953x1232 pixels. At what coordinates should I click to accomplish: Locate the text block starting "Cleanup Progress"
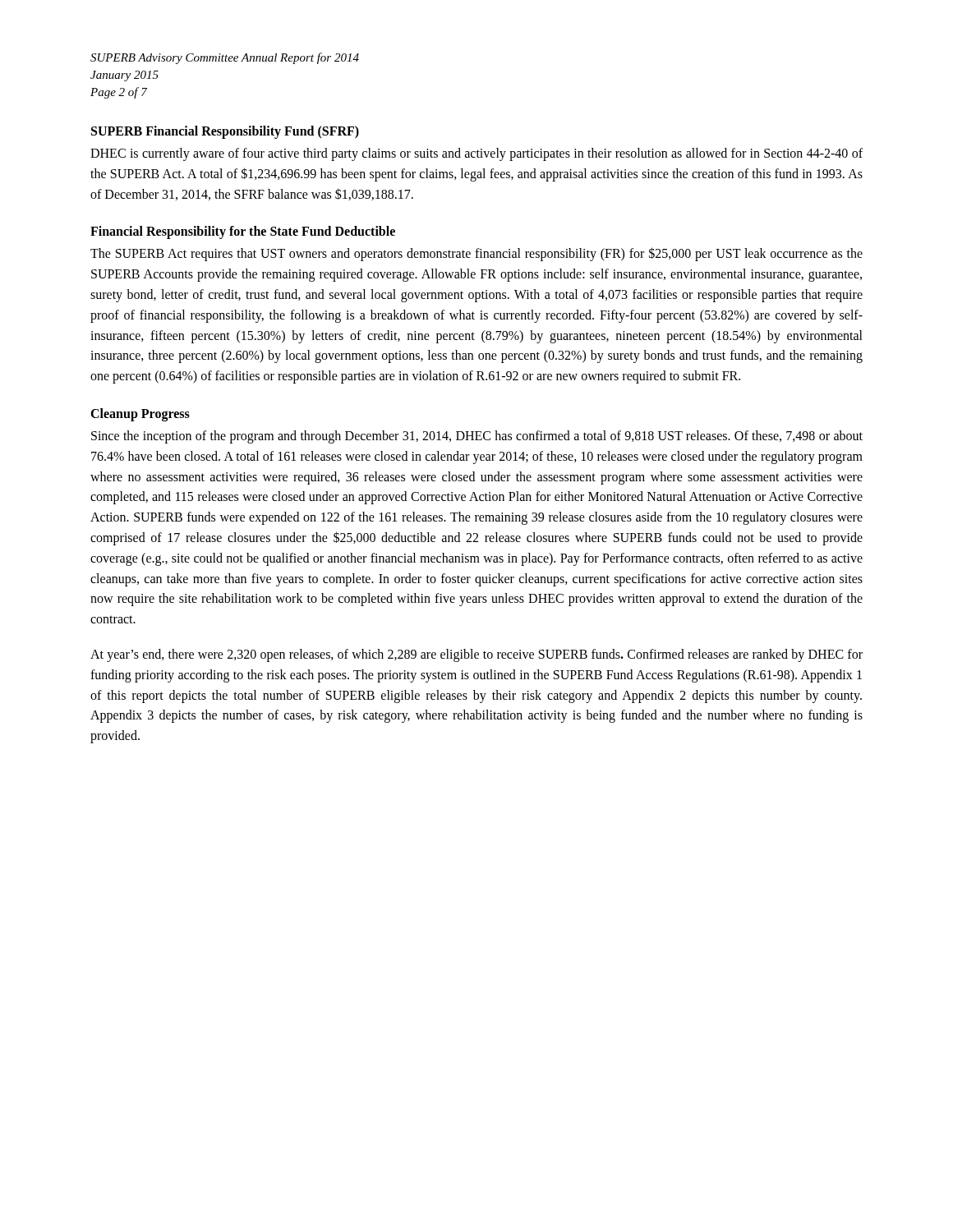(140, 414)
